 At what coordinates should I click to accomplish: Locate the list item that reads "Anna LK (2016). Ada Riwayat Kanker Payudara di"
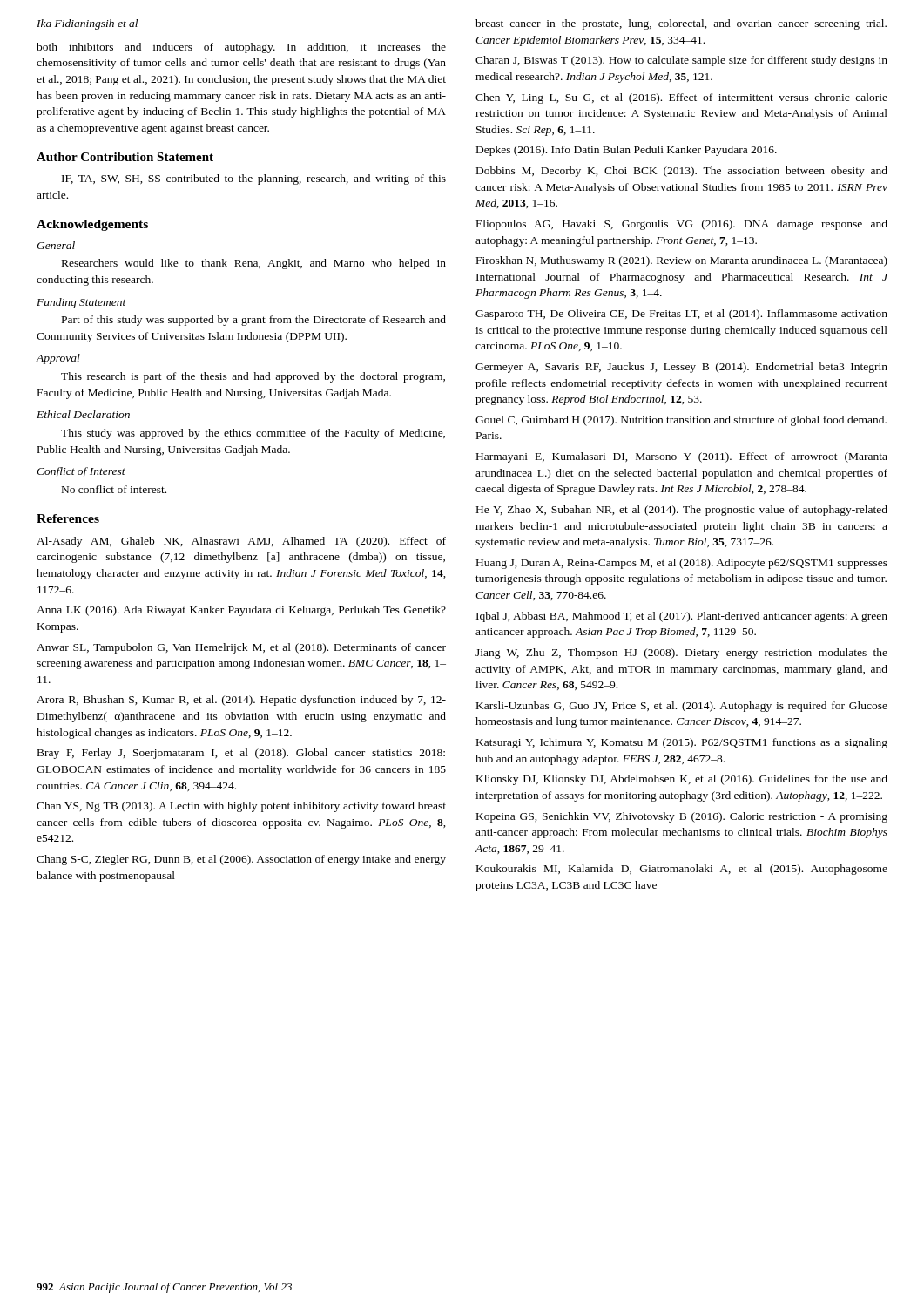pos(241,618)
